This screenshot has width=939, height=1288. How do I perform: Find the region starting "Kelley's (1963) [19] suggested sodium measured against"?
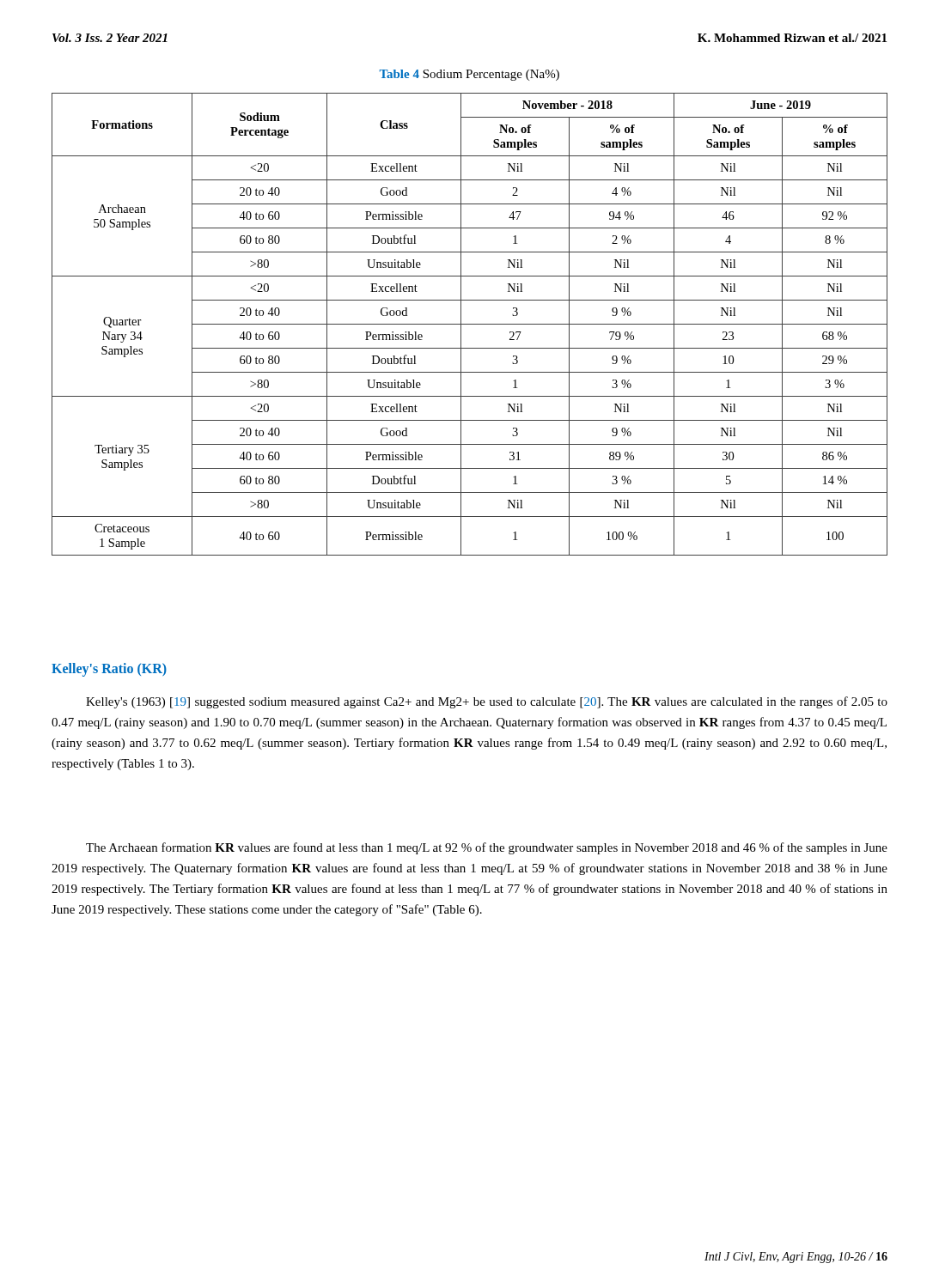pos(470,732)
